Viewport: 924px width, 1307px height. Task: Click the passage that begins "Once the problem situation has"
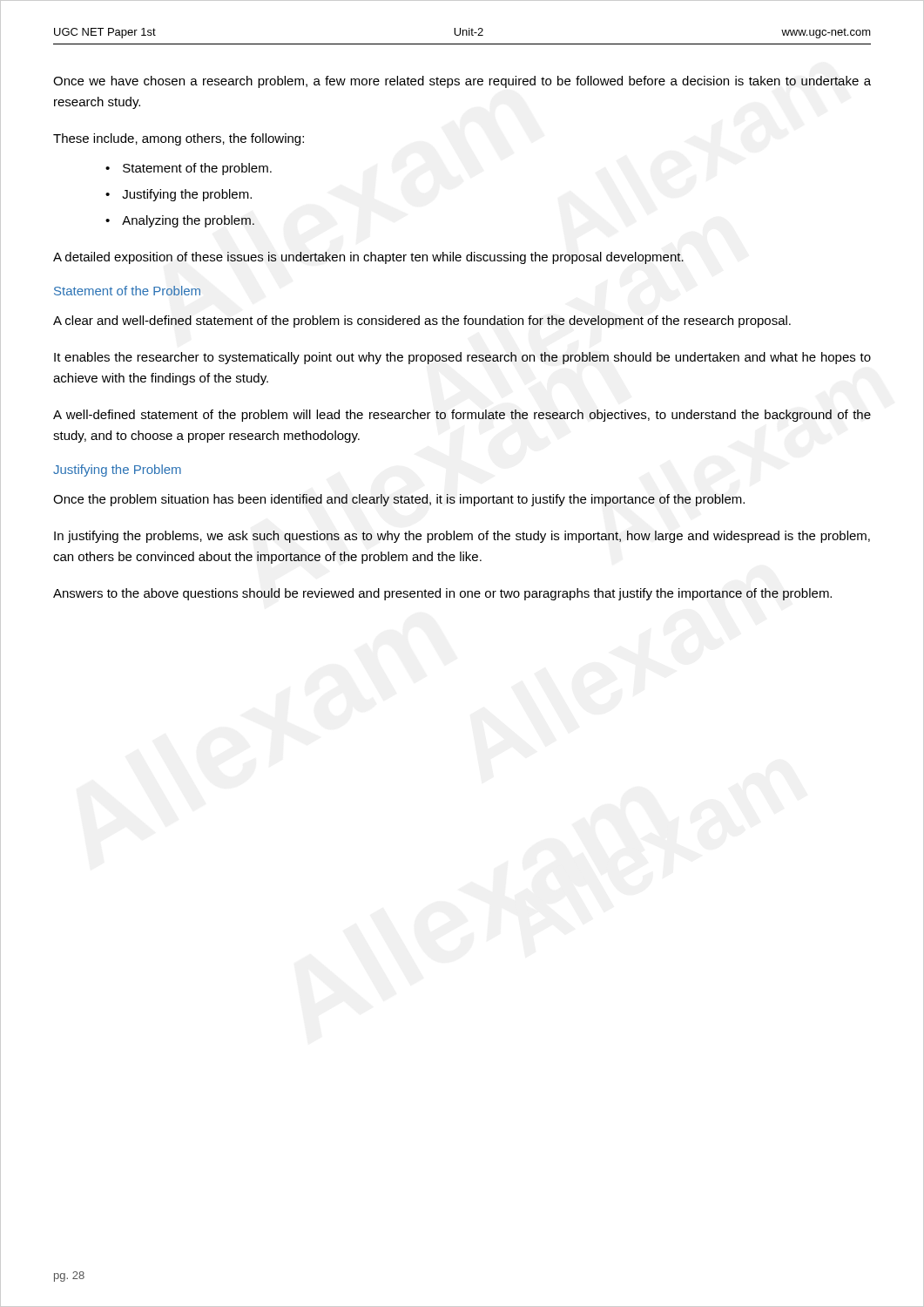[x=399, y=499]
